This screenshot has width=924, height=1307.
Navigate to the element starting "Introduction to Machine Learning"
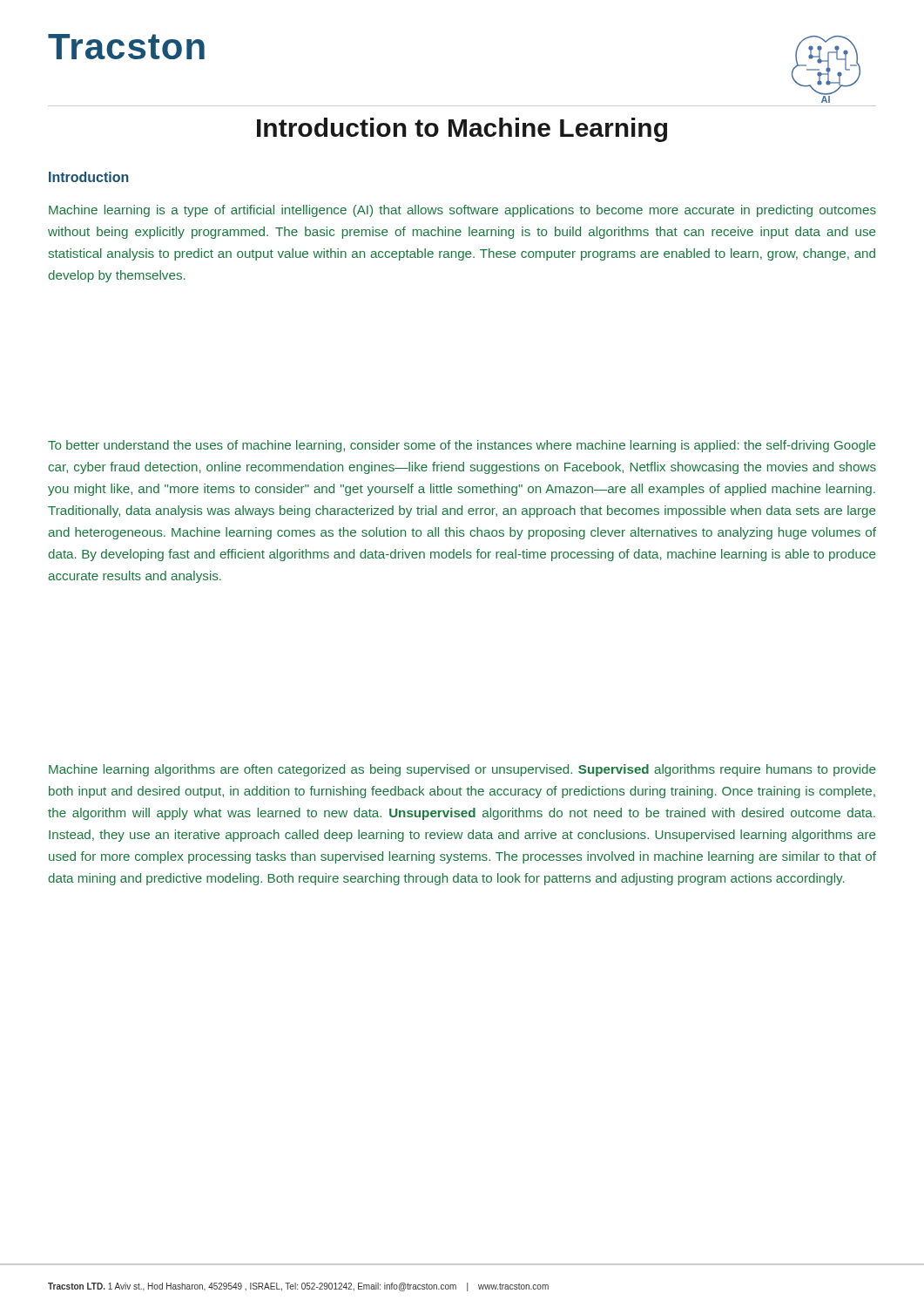click(462, 128)
